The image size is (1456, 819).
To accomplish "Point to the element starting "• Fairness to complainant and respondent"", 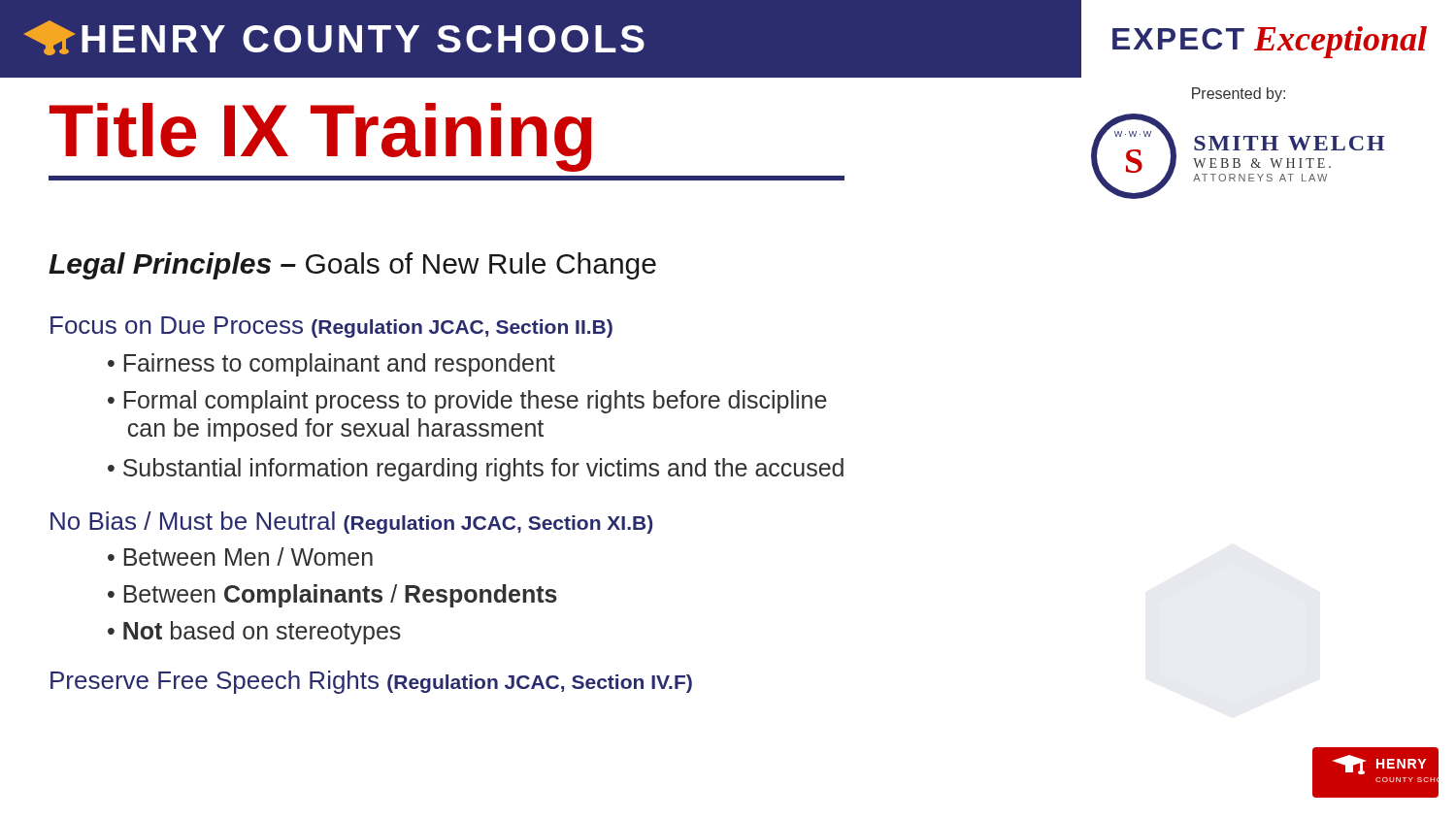I will click(x=331, y=363).
